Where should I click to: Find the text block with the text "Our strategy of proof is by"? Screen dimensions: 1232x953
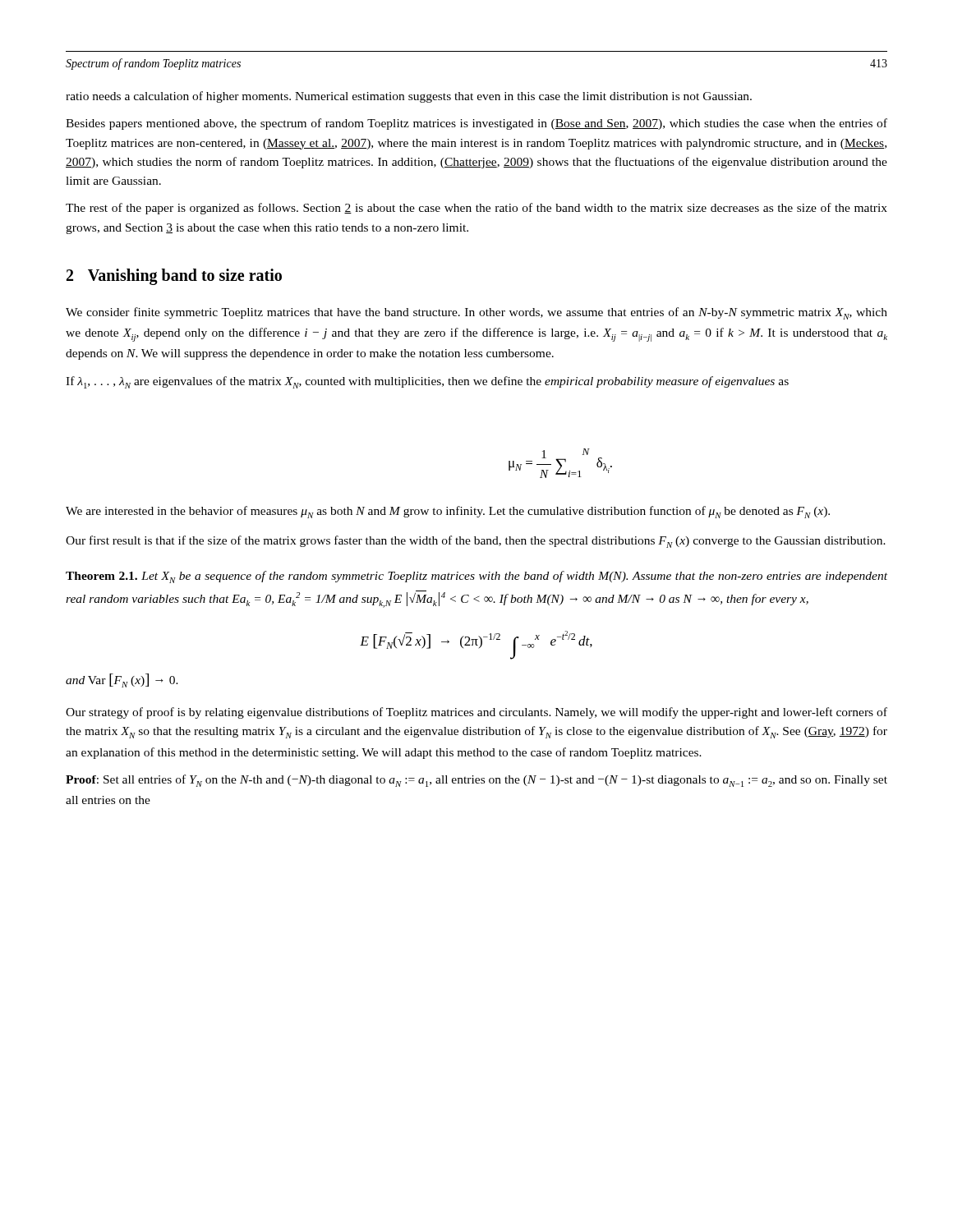[x=476, y=732]
